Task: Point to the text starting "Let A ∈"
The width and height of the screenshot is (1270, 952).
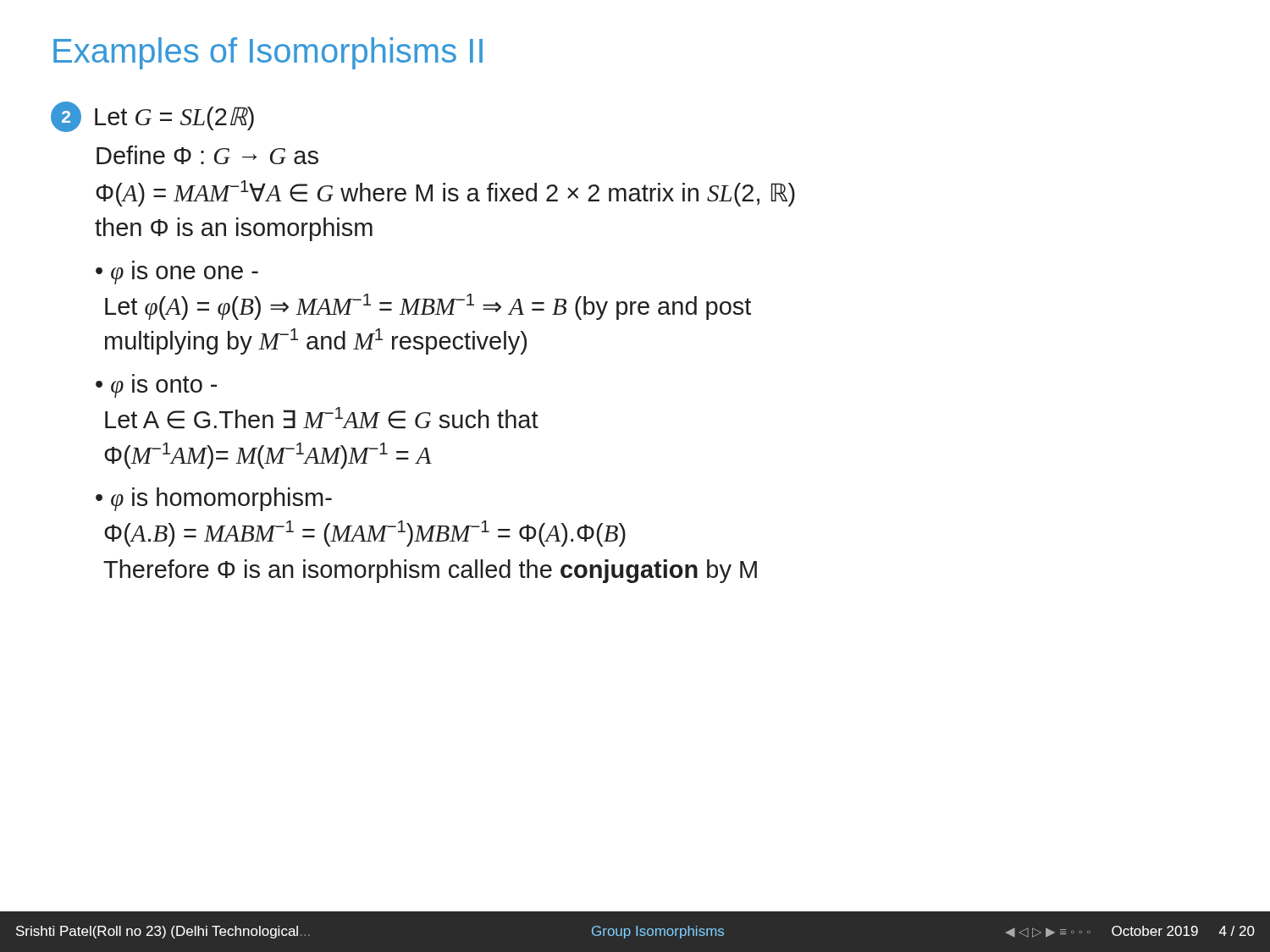Action: (321, 418)
